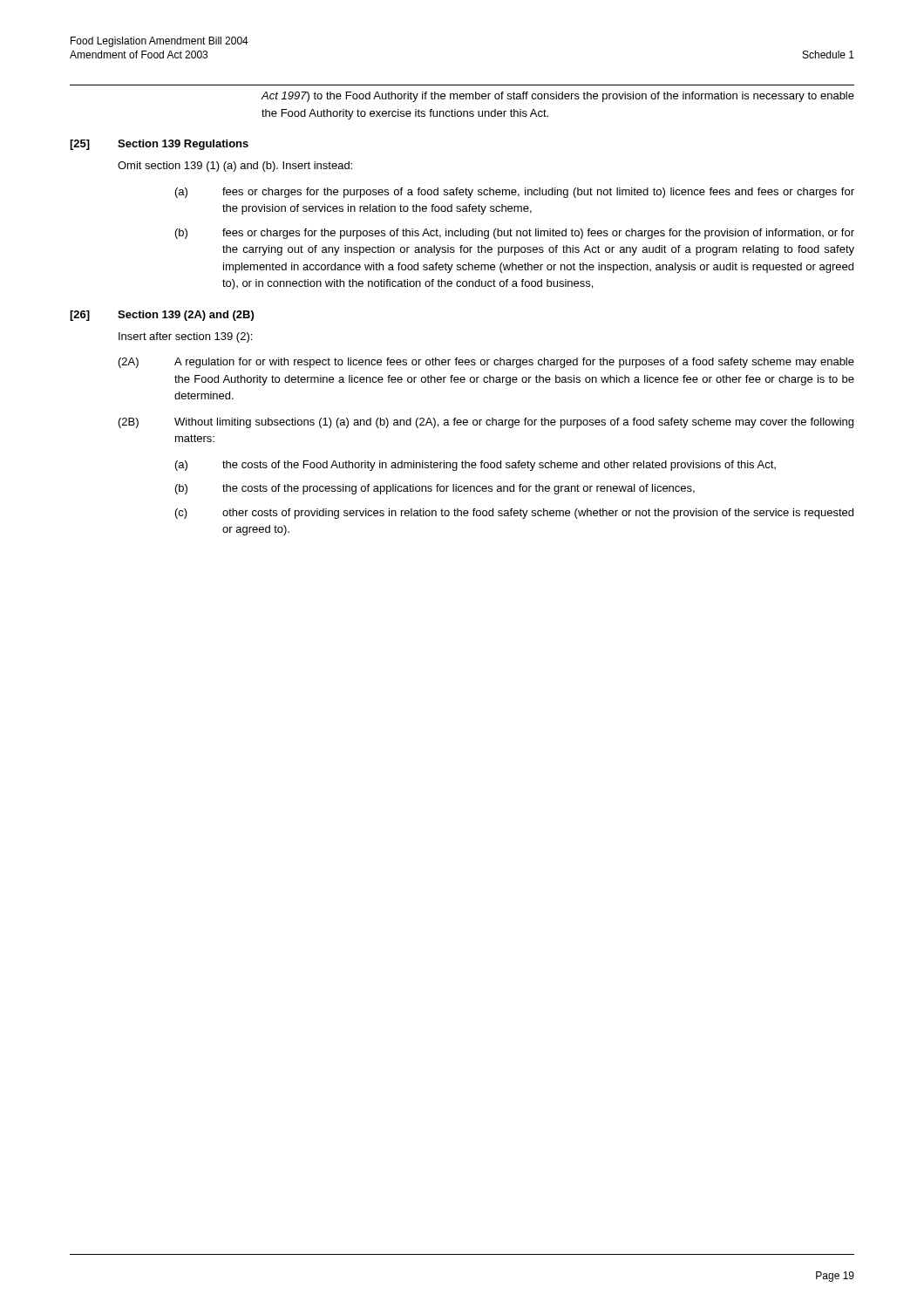Image resolution: width=924 pixels, height=1308 pixels.
Task: Click the passage that begins "(2A) A regulation for or"
Action: pyautogui.click(x=486, y=379)
